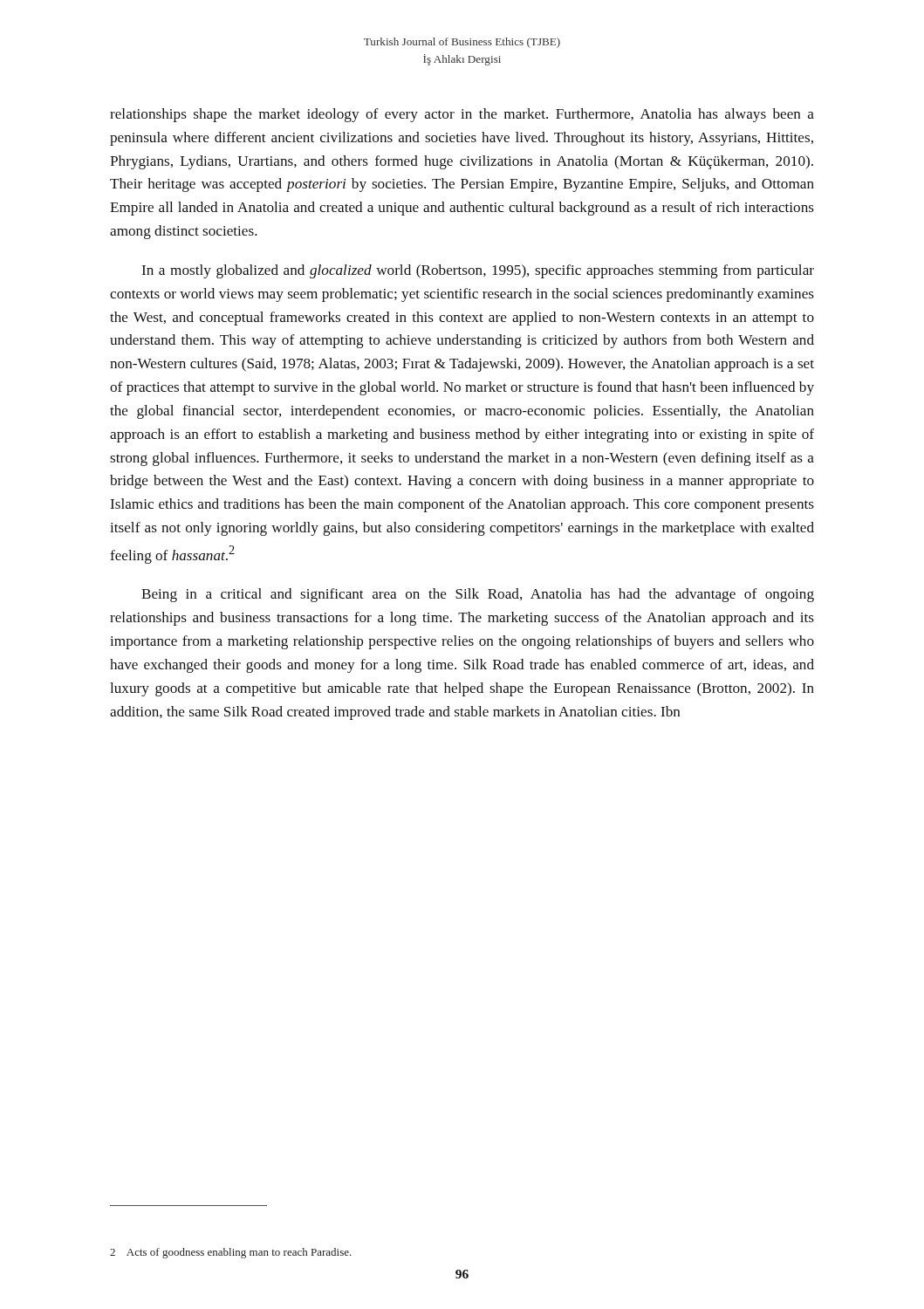Viewport: 924px width, 1309px height.
Task: Click the passage that begins "In a mostly"
Action: [x=462, y=413]
